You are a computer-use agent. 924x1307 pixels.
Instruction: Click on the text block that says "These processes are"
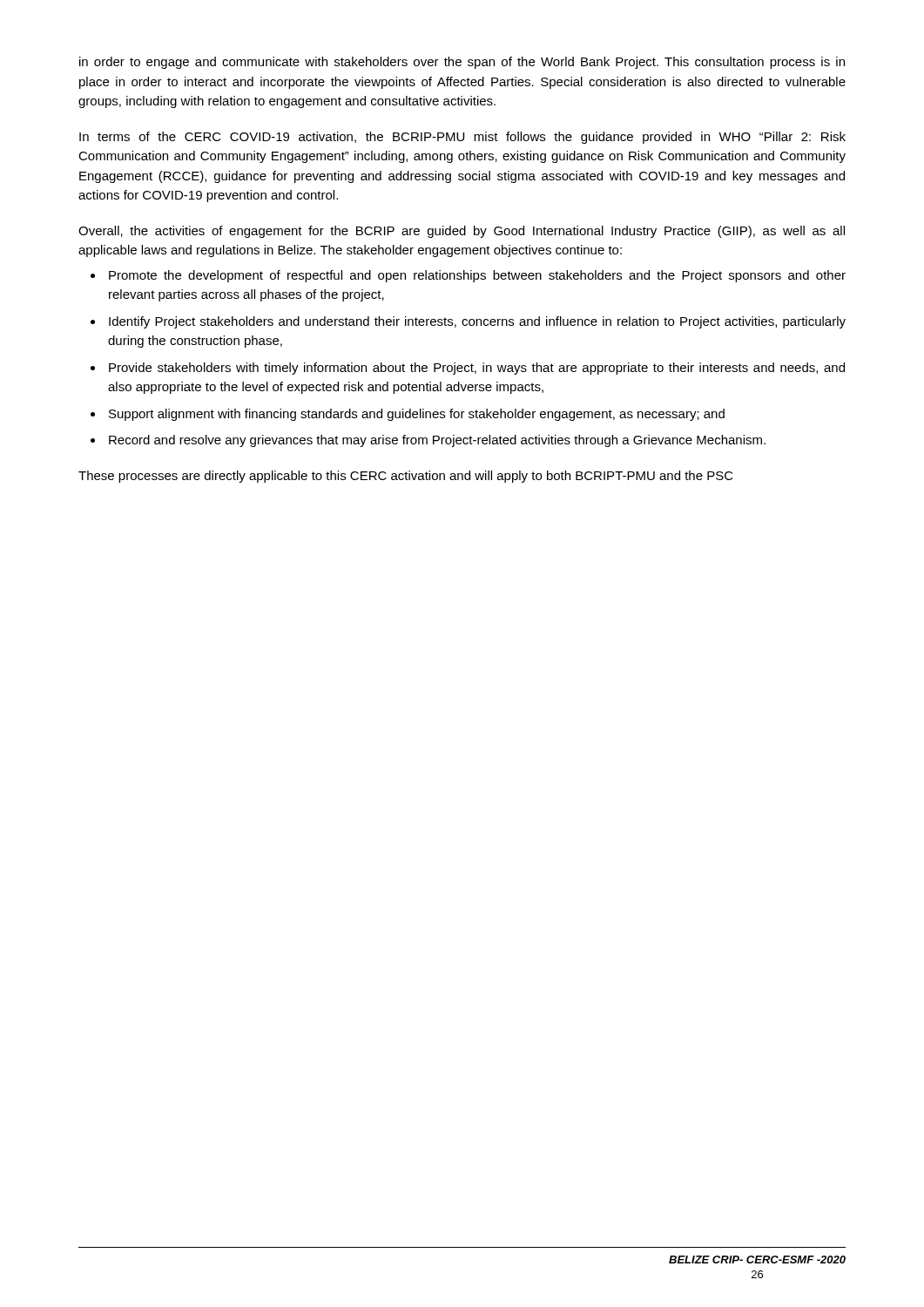pyautogui.click(x=406, y=475)
